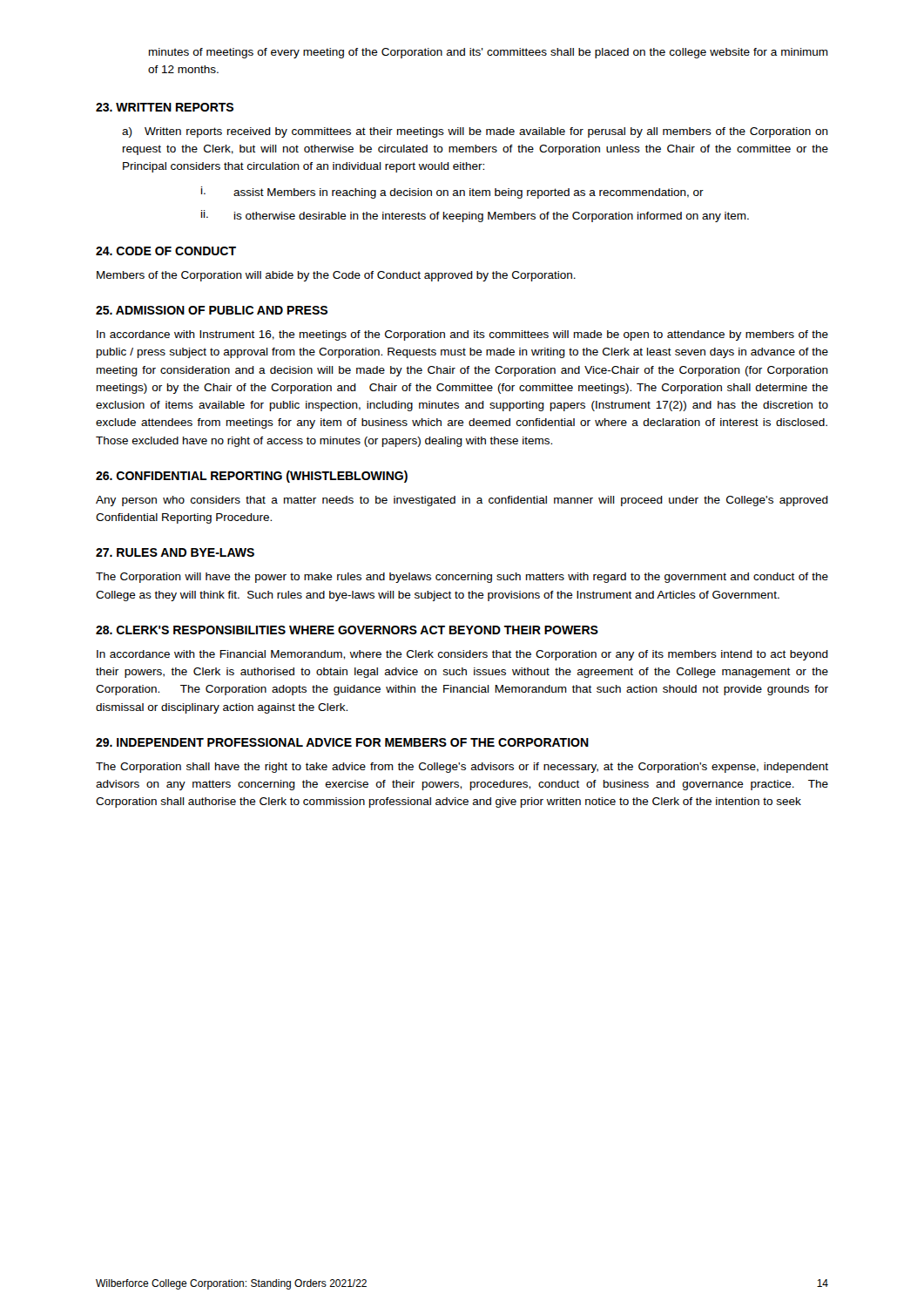Navigate to the passage starting "24. CODE OF CONDUCT"
This screenshot has width=924, height=1307.
pyautogui.click(x=166, y=251)
